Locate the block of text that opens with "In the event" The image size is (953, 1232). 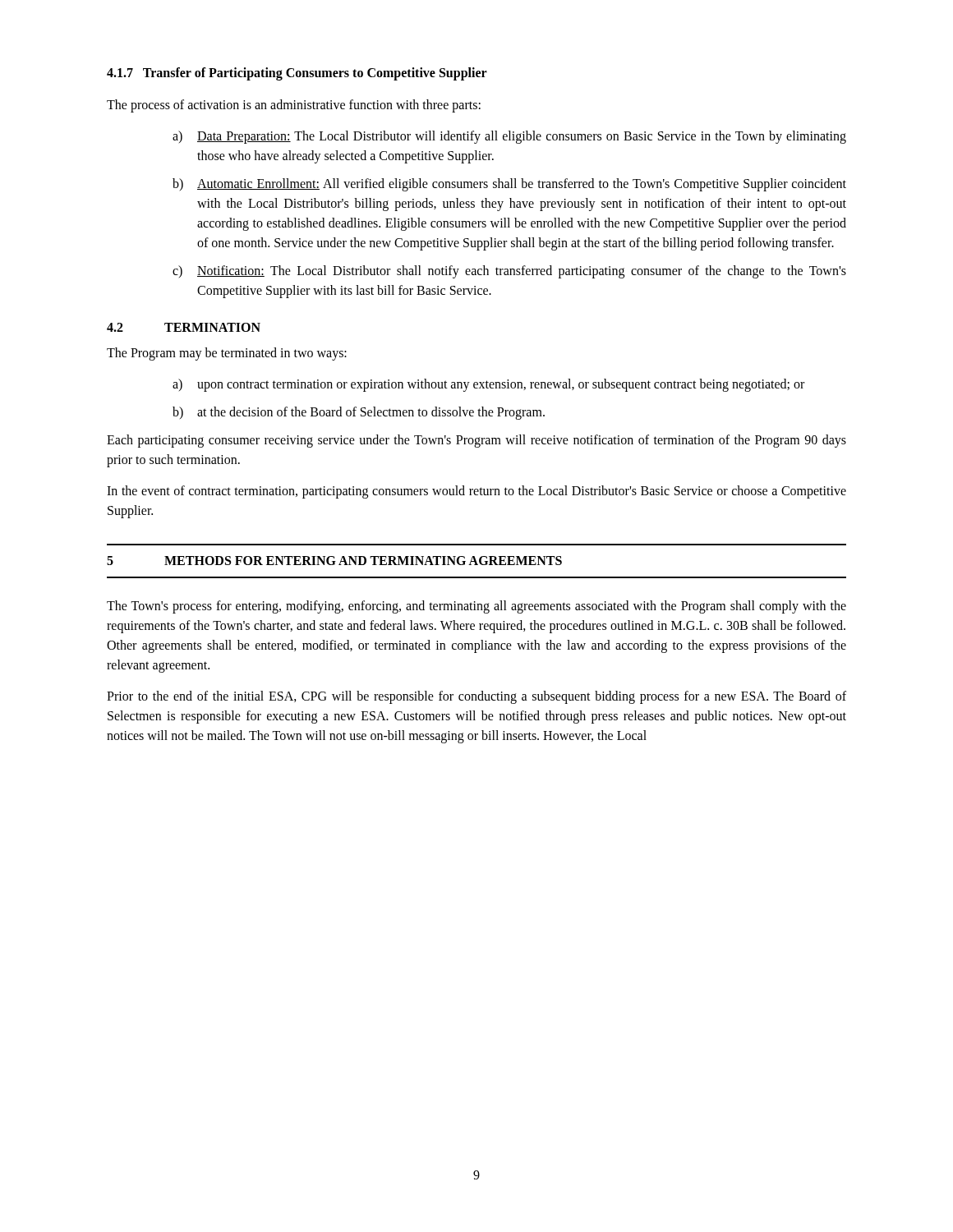(476, 501)
